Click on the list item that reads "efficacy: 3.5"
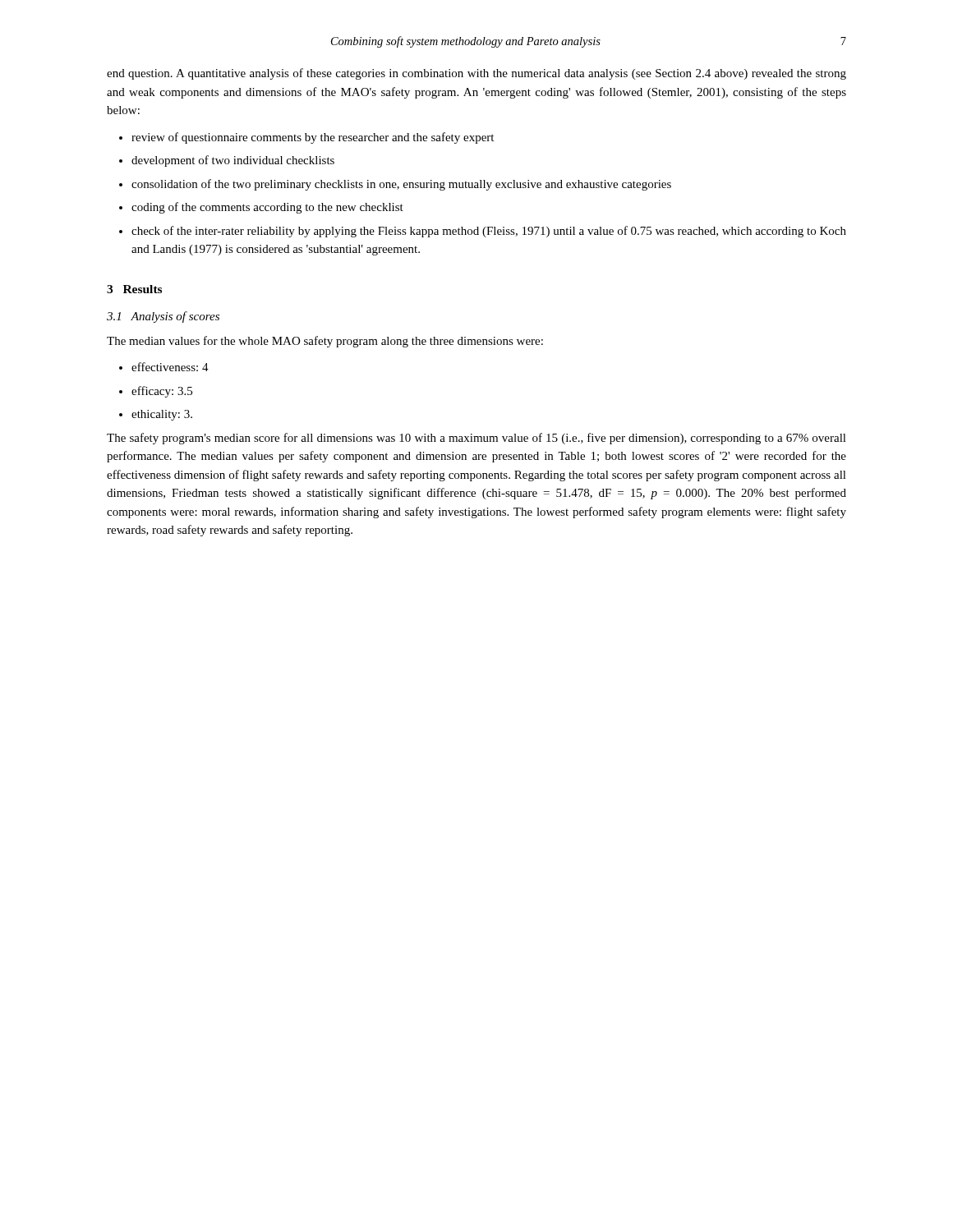Screen dimensions: 1232x953 (x=156, y=392)
